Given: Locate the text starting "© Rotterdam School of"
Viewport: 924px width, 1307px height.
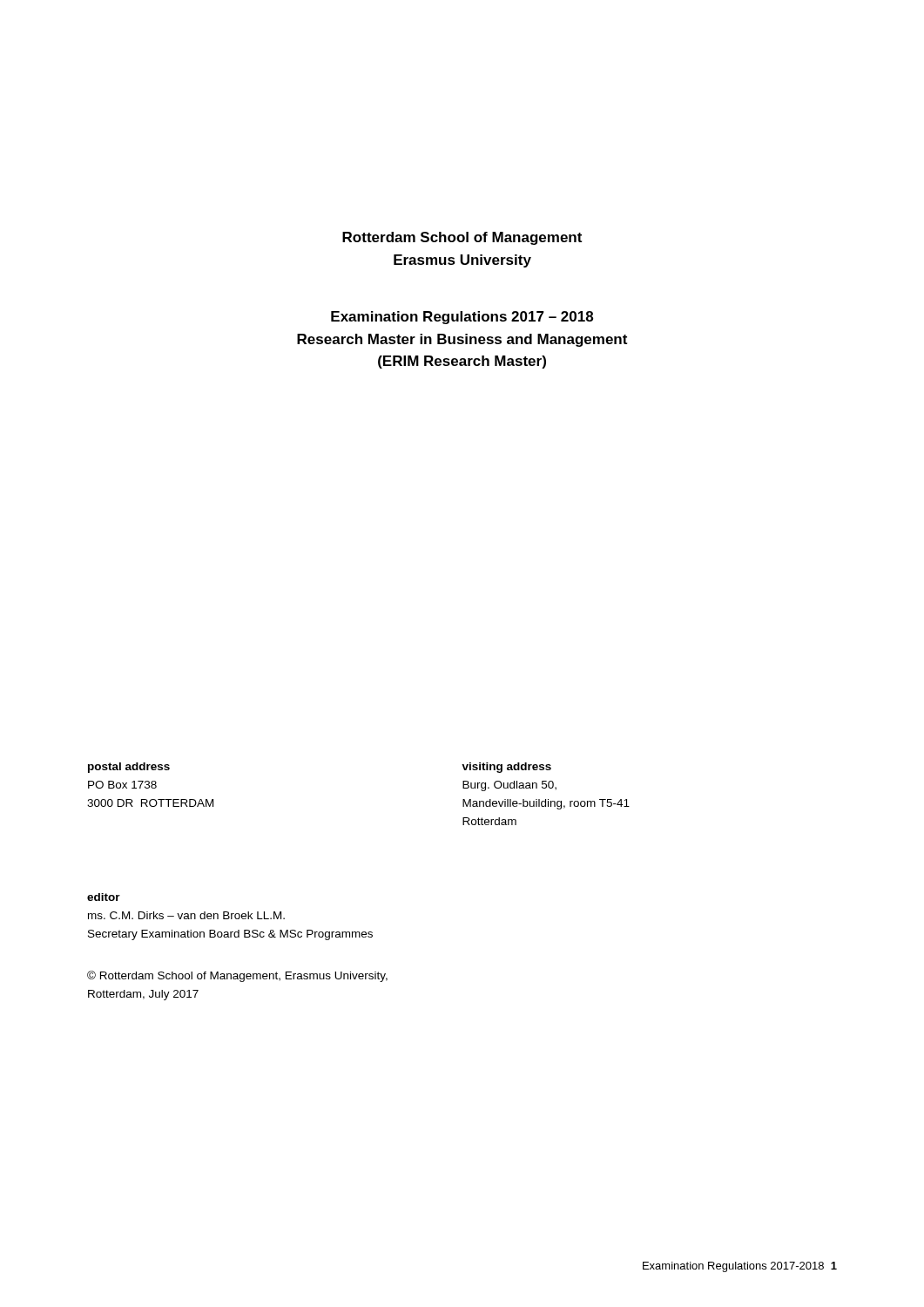Looking at the screenshot, I should [238, 985].
